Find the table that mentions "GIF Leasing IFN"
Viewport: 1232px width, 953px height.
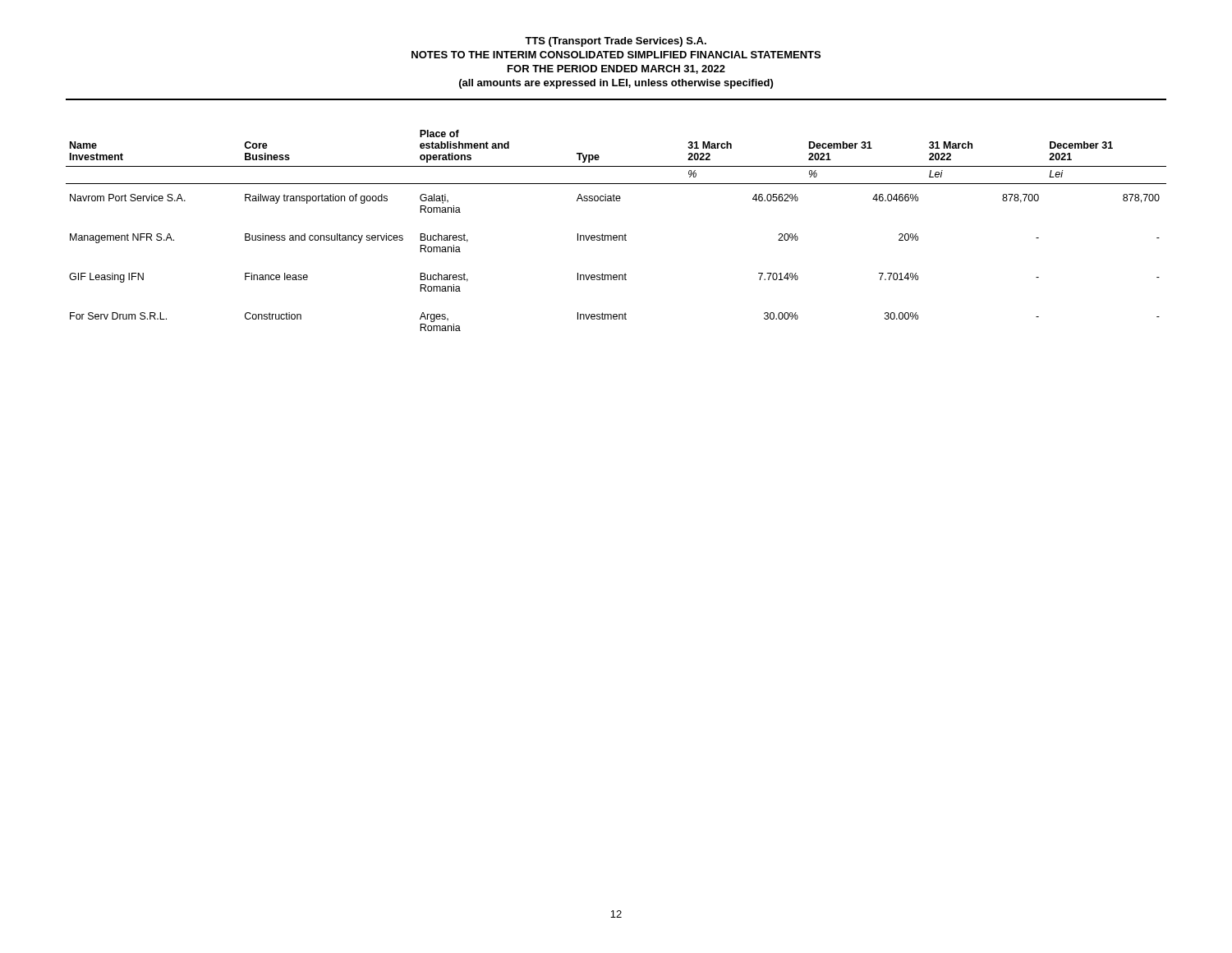coord(616,233)
